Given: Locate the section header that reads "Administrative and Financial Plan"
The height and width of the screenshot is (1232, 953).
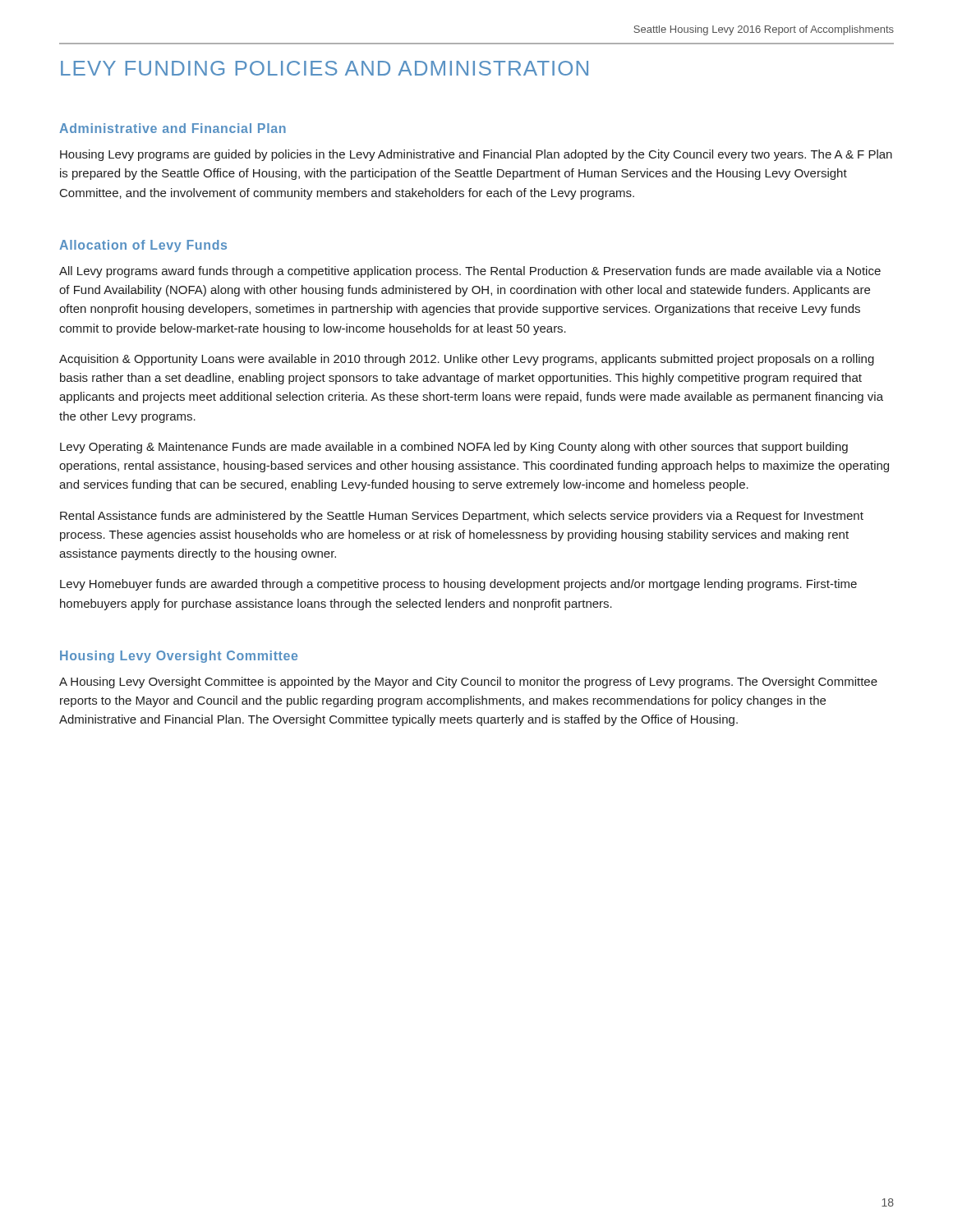Looking at the screenshot, I should pos(173,129).
